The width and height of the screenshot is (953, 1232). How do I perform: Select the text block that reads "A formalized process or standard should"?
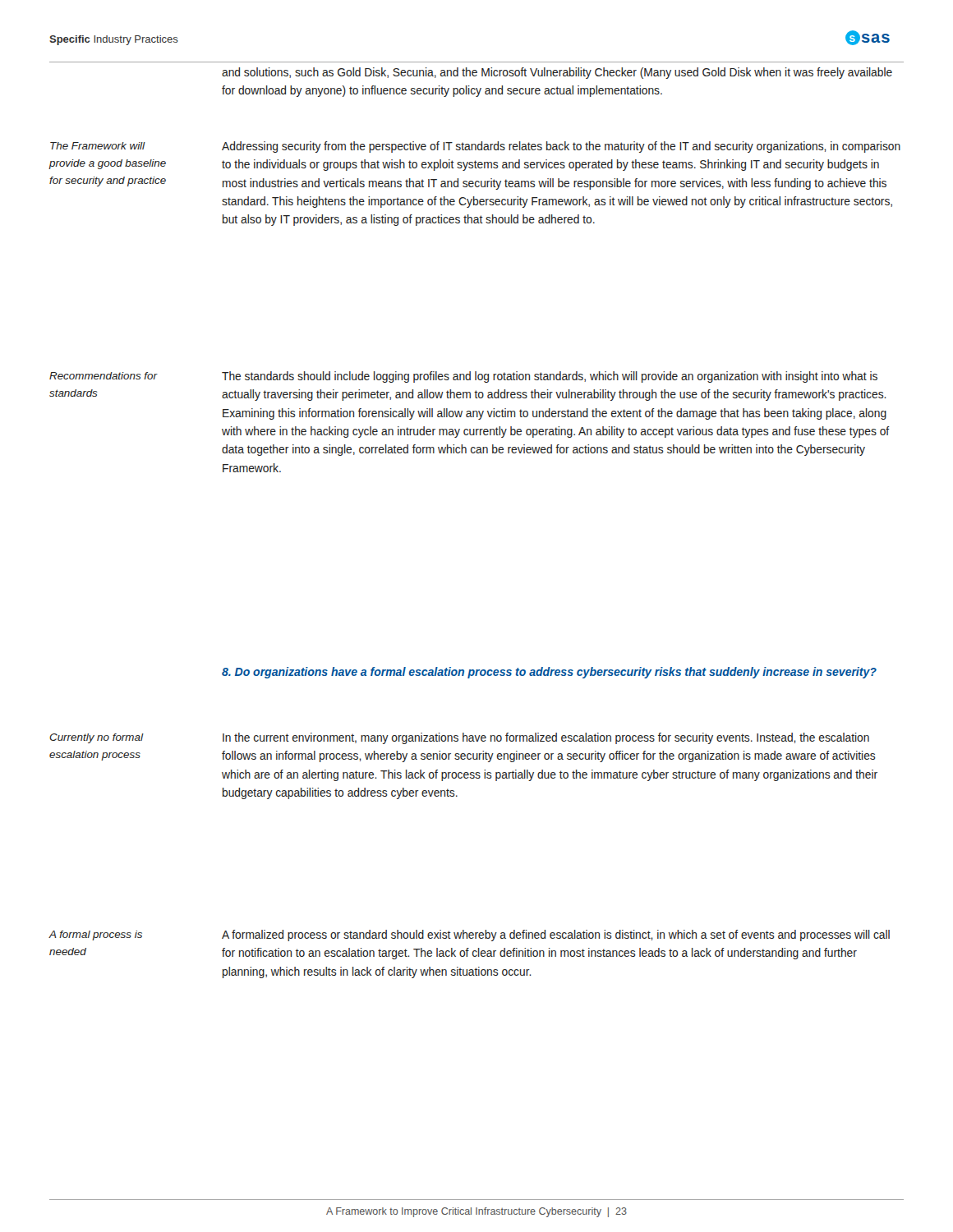tap(556, 953)
